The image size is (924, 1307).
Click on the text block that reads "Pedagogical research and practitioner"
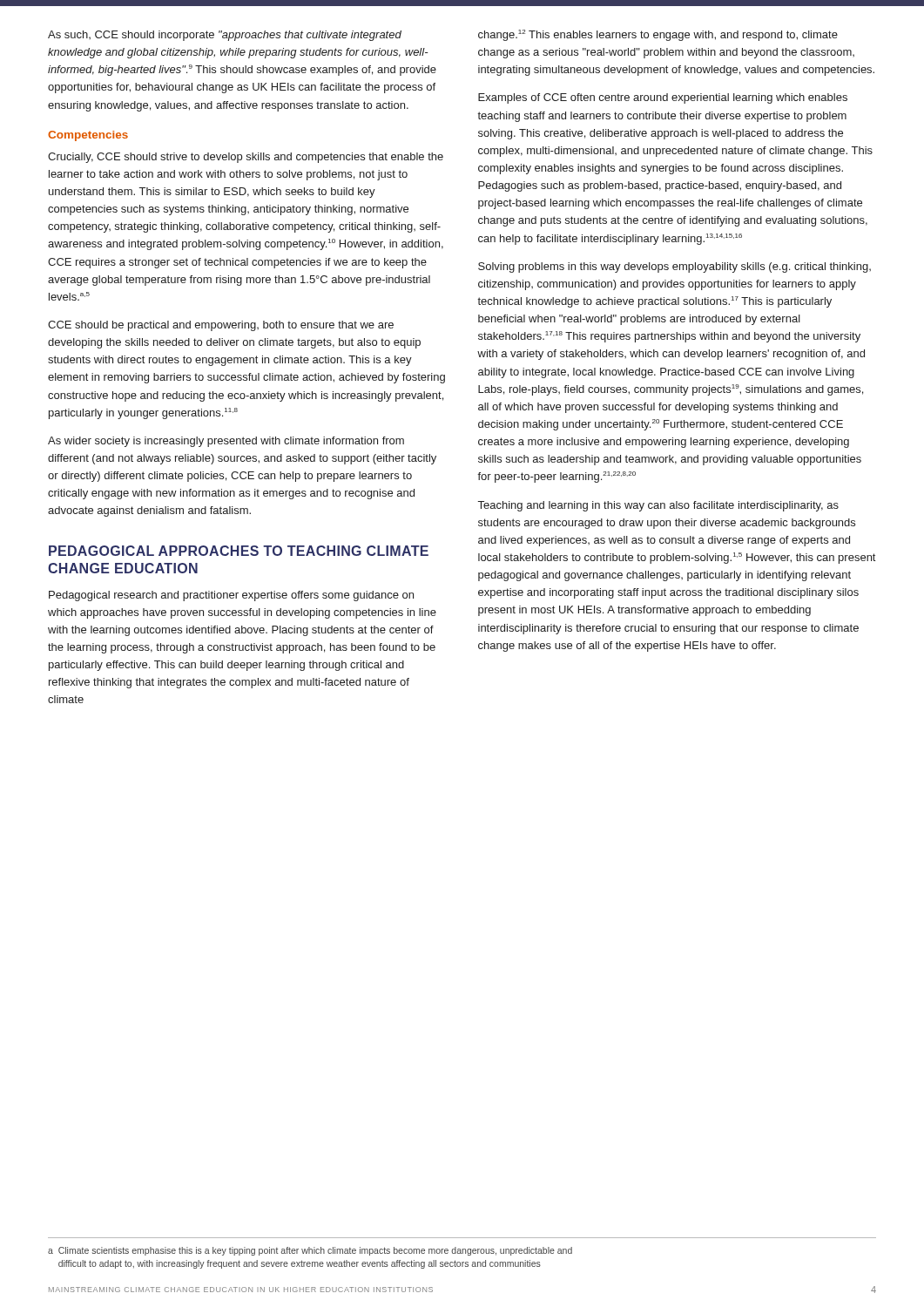click(x=242, y=647)
